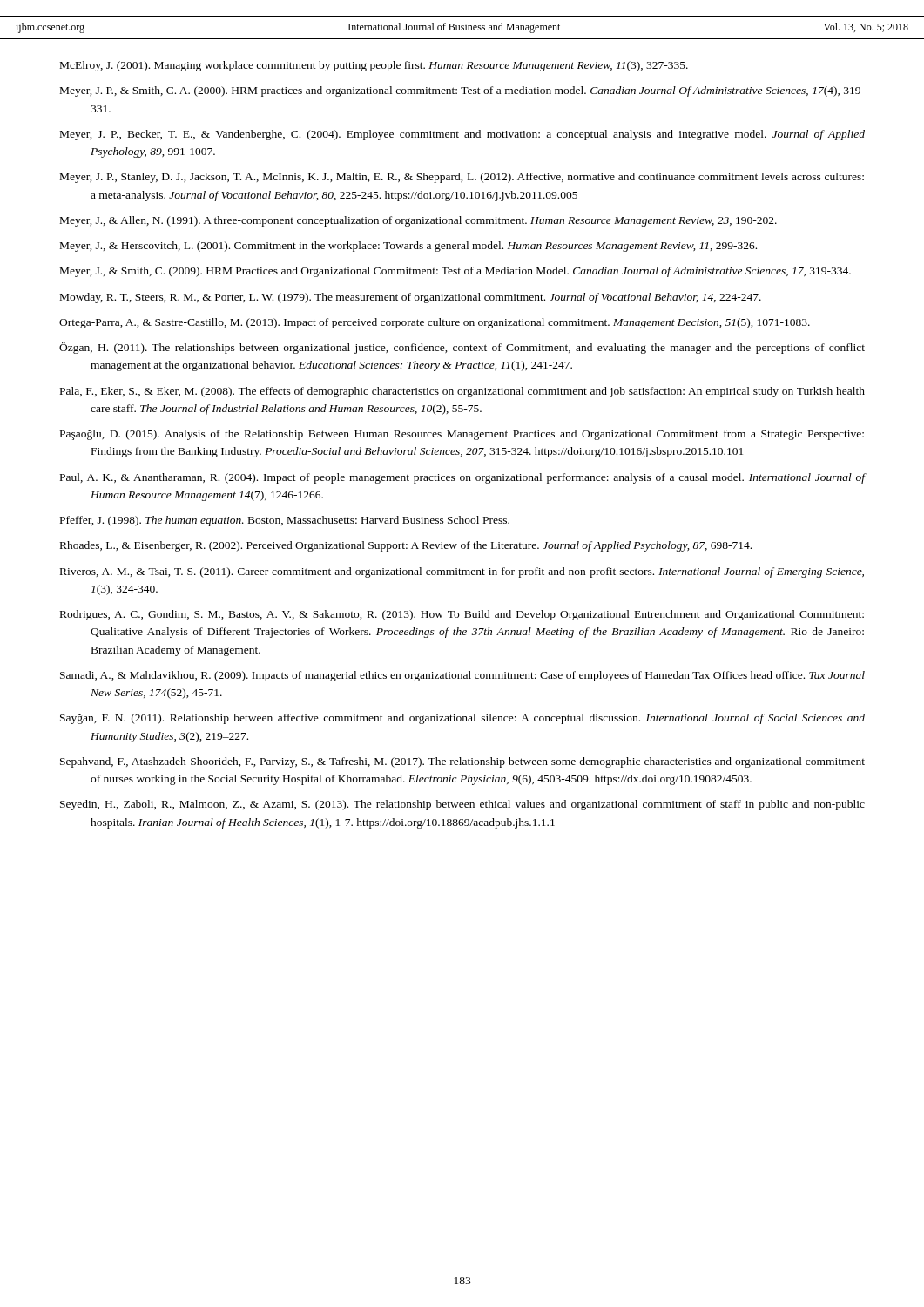Select the list item that reads "Samadi, A., & Mahdavikhou,"
Viewport: 924px width, 1307px height.
(x=462, y=684)
